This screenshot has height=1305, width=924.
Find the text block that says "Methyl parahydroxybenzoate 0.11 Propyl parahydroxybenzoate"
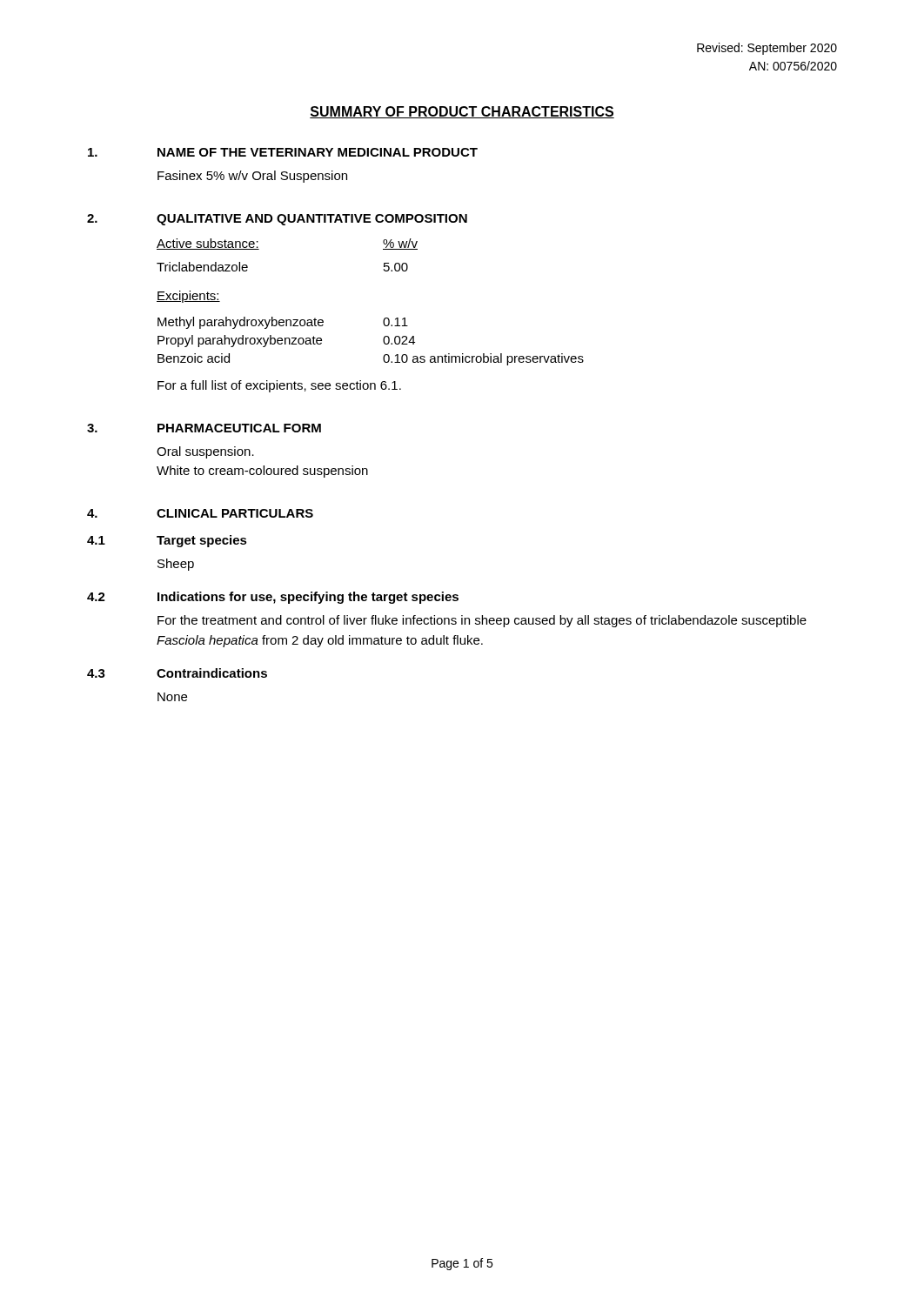pyautogui.click(x=283, y=323)
